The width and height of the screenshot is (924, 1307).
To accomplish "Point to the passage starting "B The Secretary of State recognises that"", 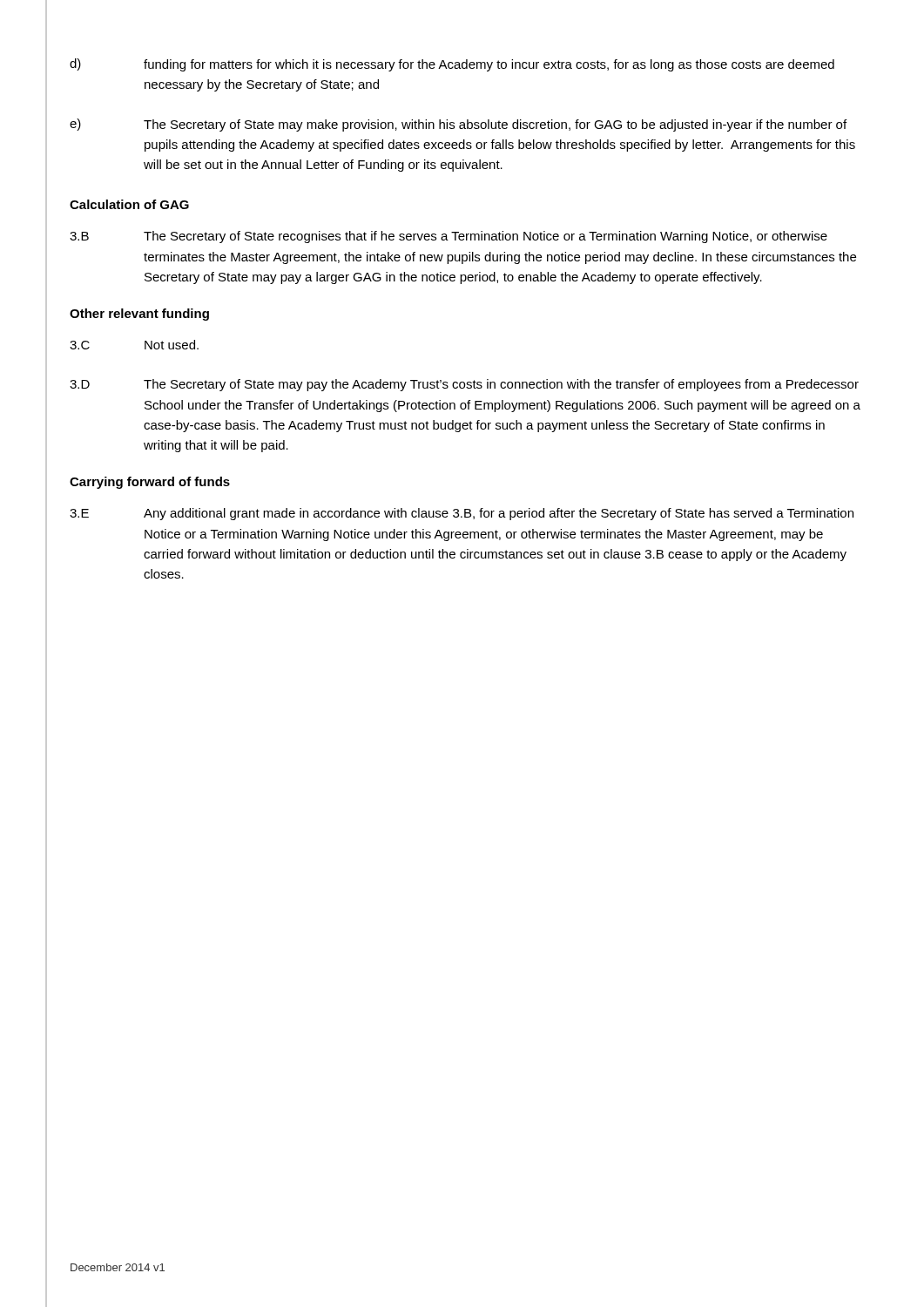I will click(466, 256).
